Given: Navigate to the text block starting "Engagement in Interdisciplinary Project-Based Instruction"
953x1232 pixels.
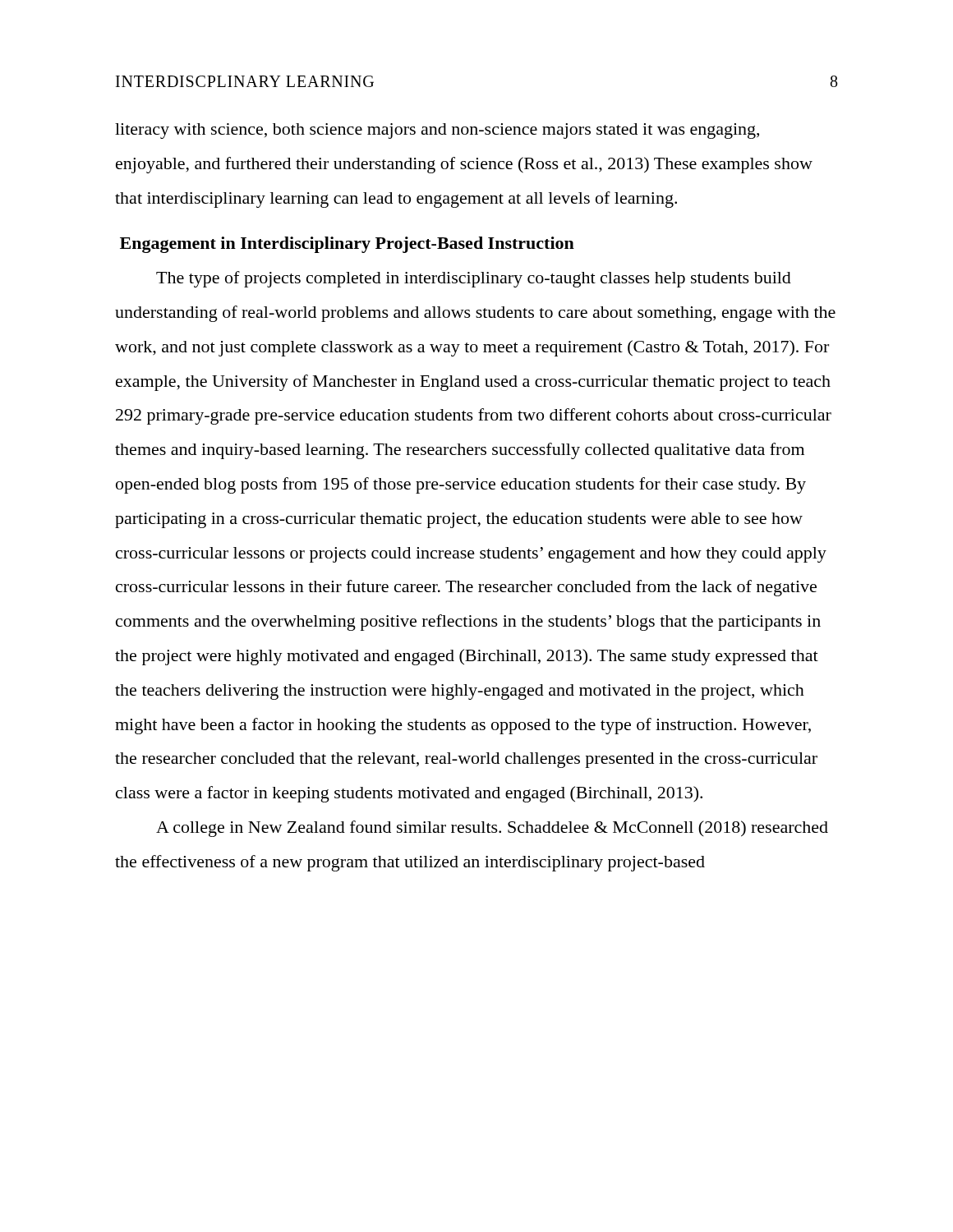Looking at the screenshot, I should point(345,243).
